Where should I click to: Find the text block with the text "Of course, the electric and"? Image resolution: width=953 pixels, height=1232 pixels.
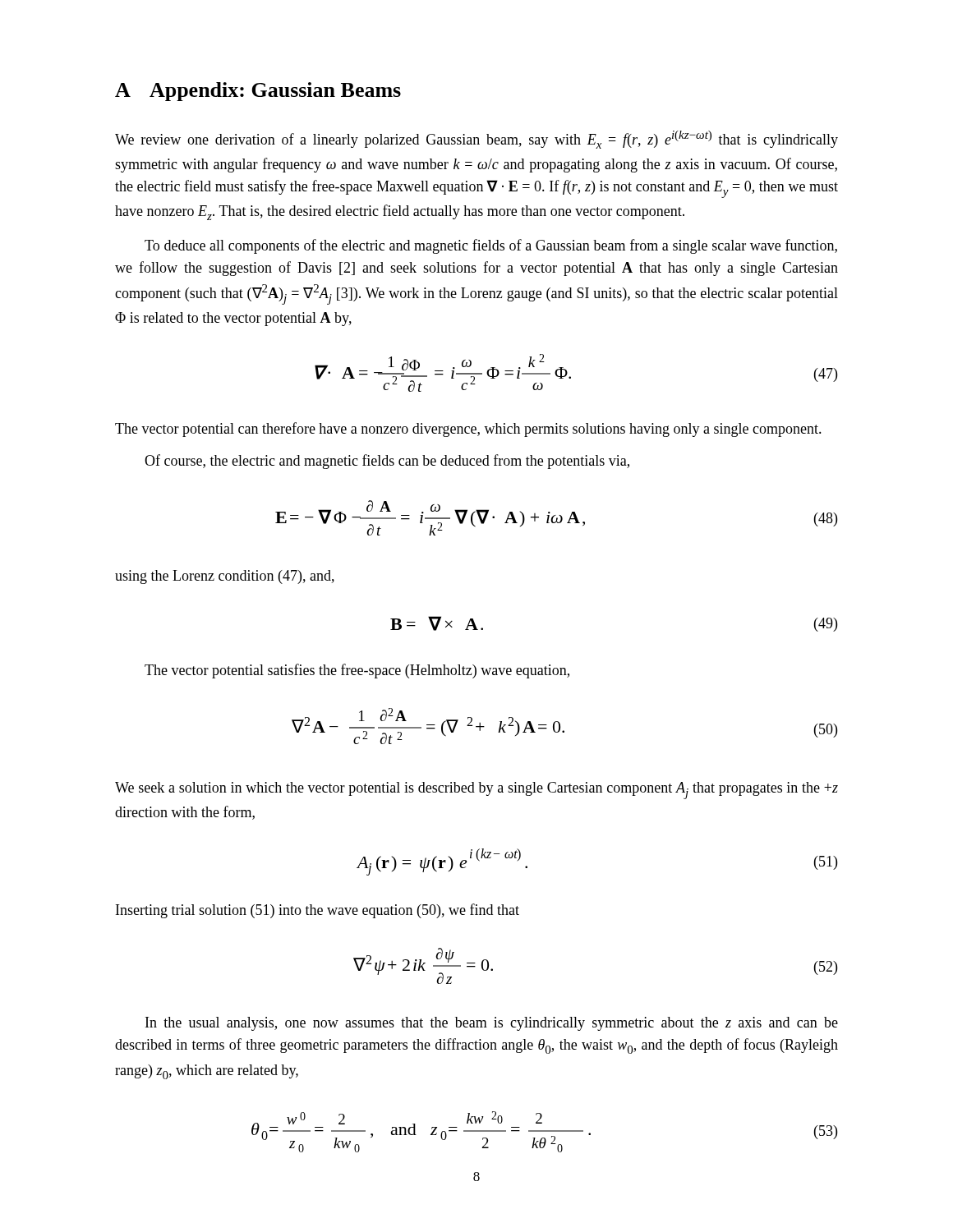[x=387, y=461]
